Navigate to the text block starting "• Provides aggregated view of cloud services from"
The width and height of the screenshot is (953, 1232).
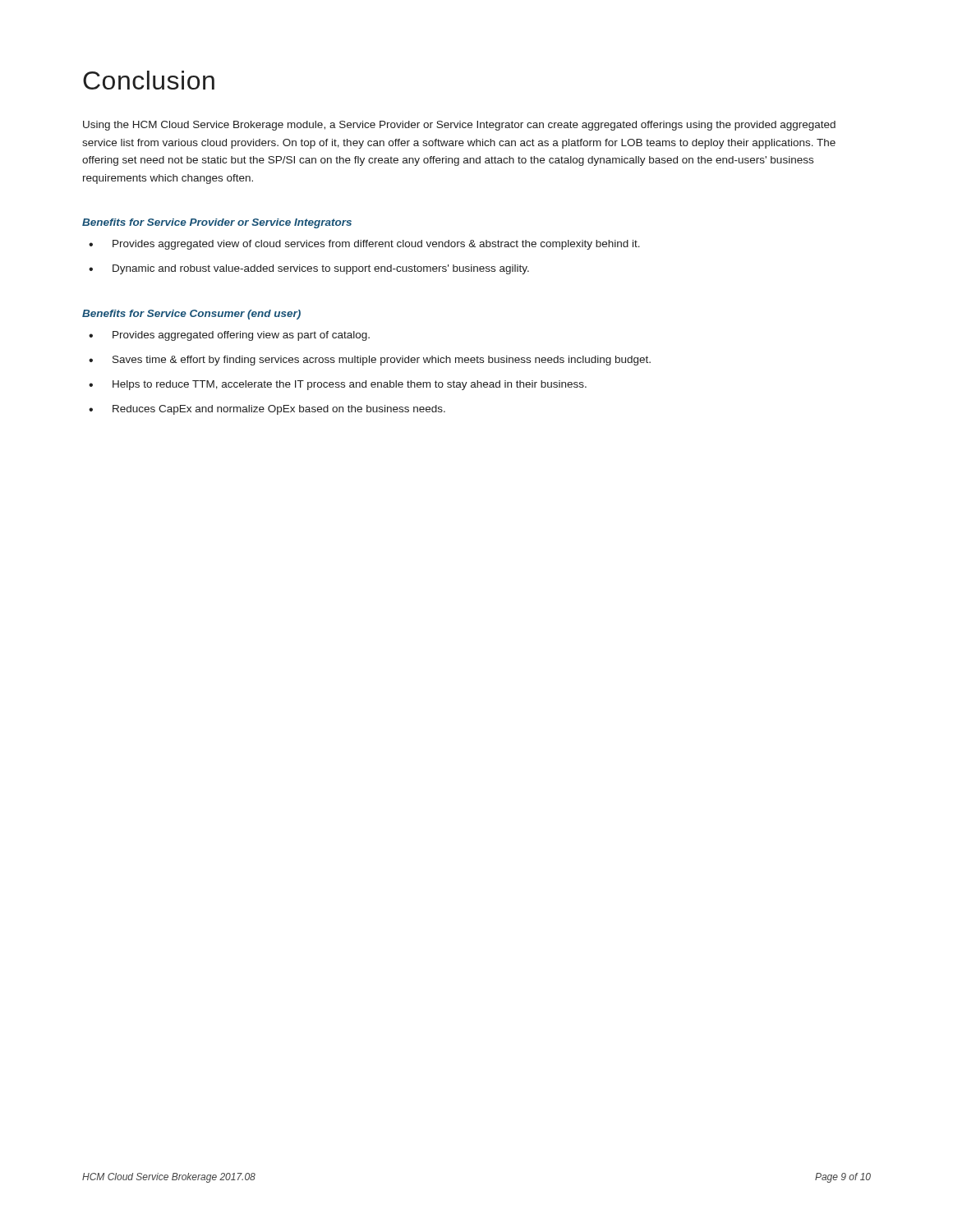pyautogui.click(x=476, y=245)
